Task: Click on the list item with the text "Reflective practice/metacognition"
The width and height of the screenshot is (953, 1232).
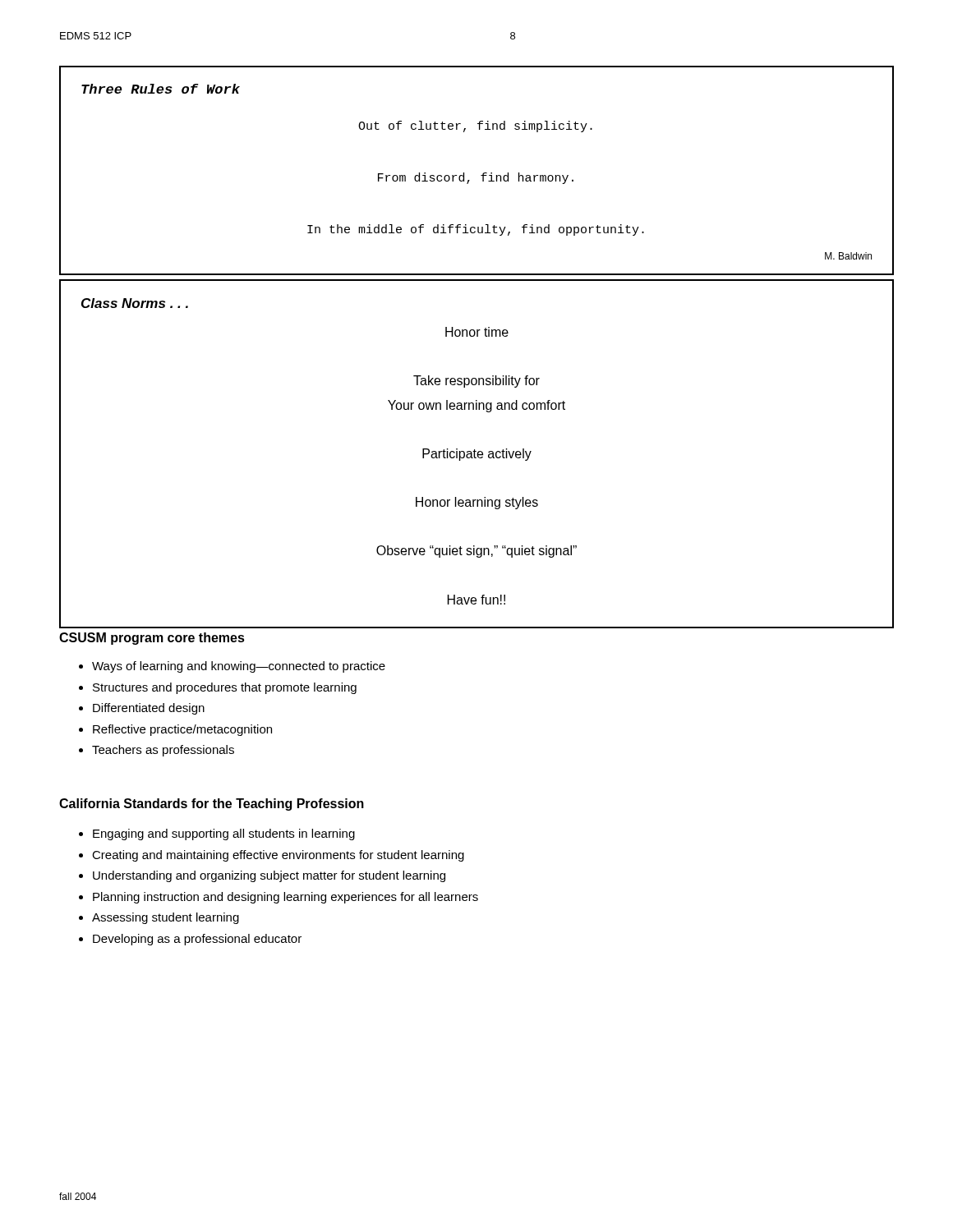Action: pos(182,729)
